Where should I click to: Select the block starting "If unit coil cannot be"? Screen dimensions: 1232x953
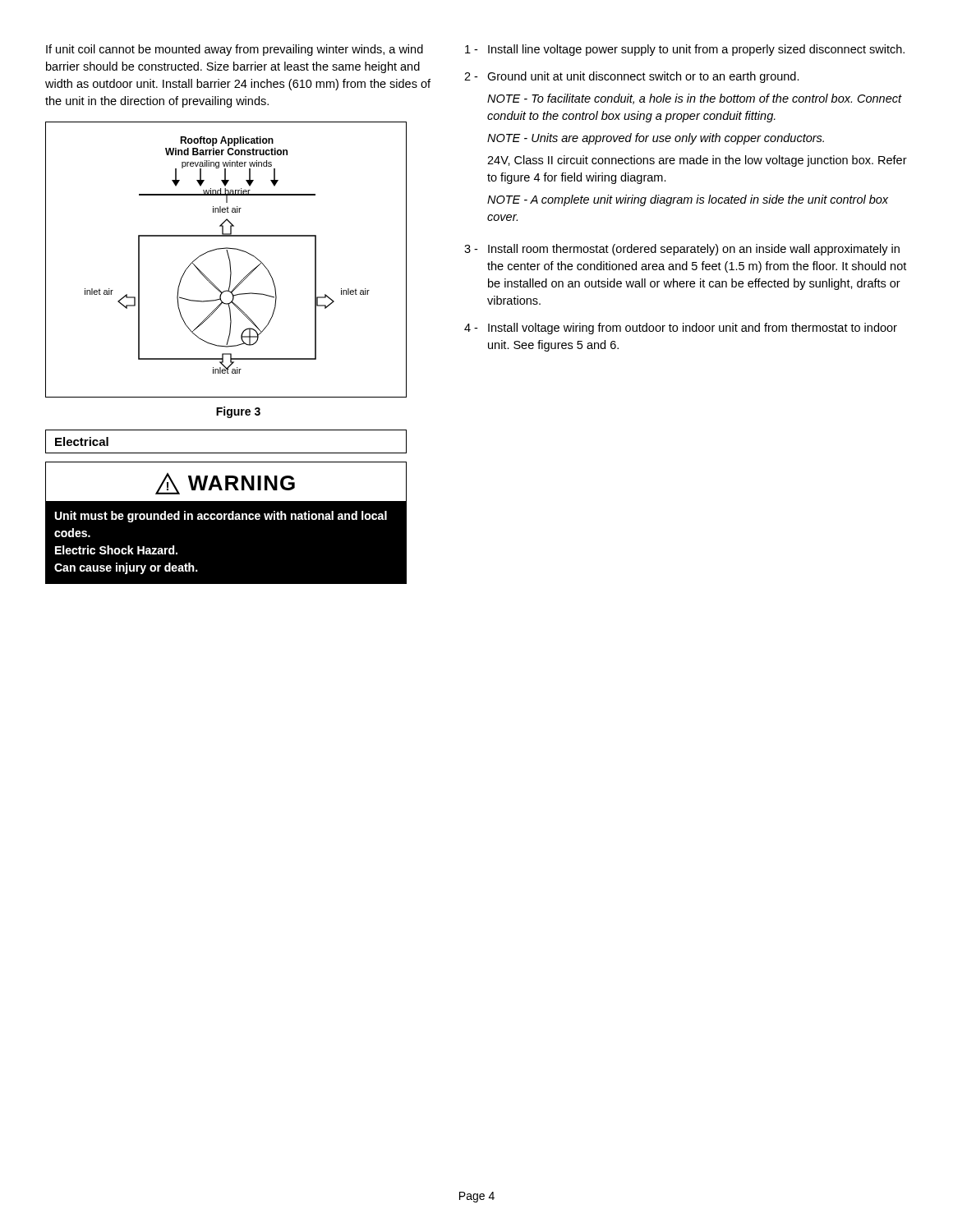(238, 75)
